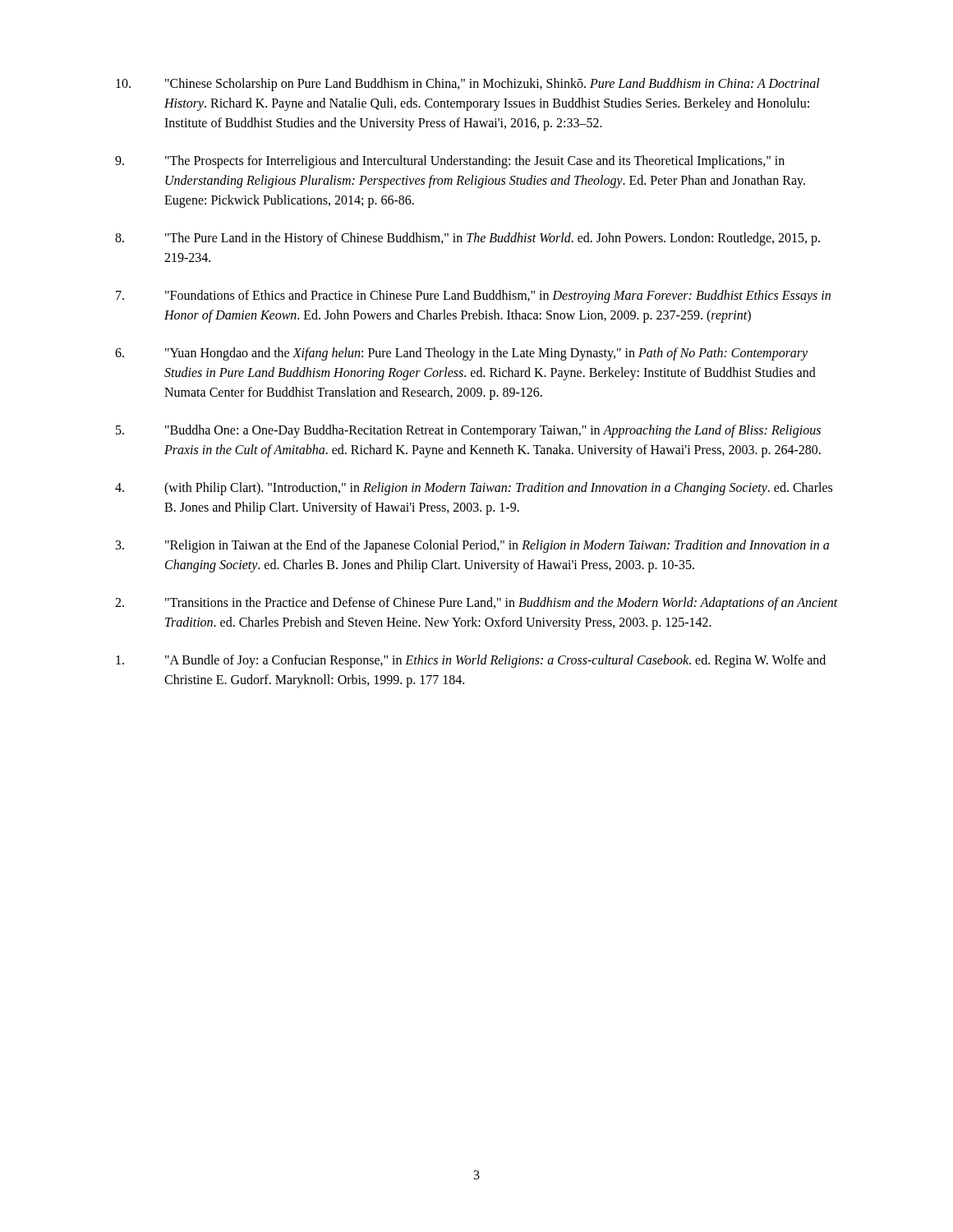Find the block on this page that starts "9. "The Prospects for Interreligious"
Image resolution: width=953 pixels, height=1232 pixels.
click(476, 181)
